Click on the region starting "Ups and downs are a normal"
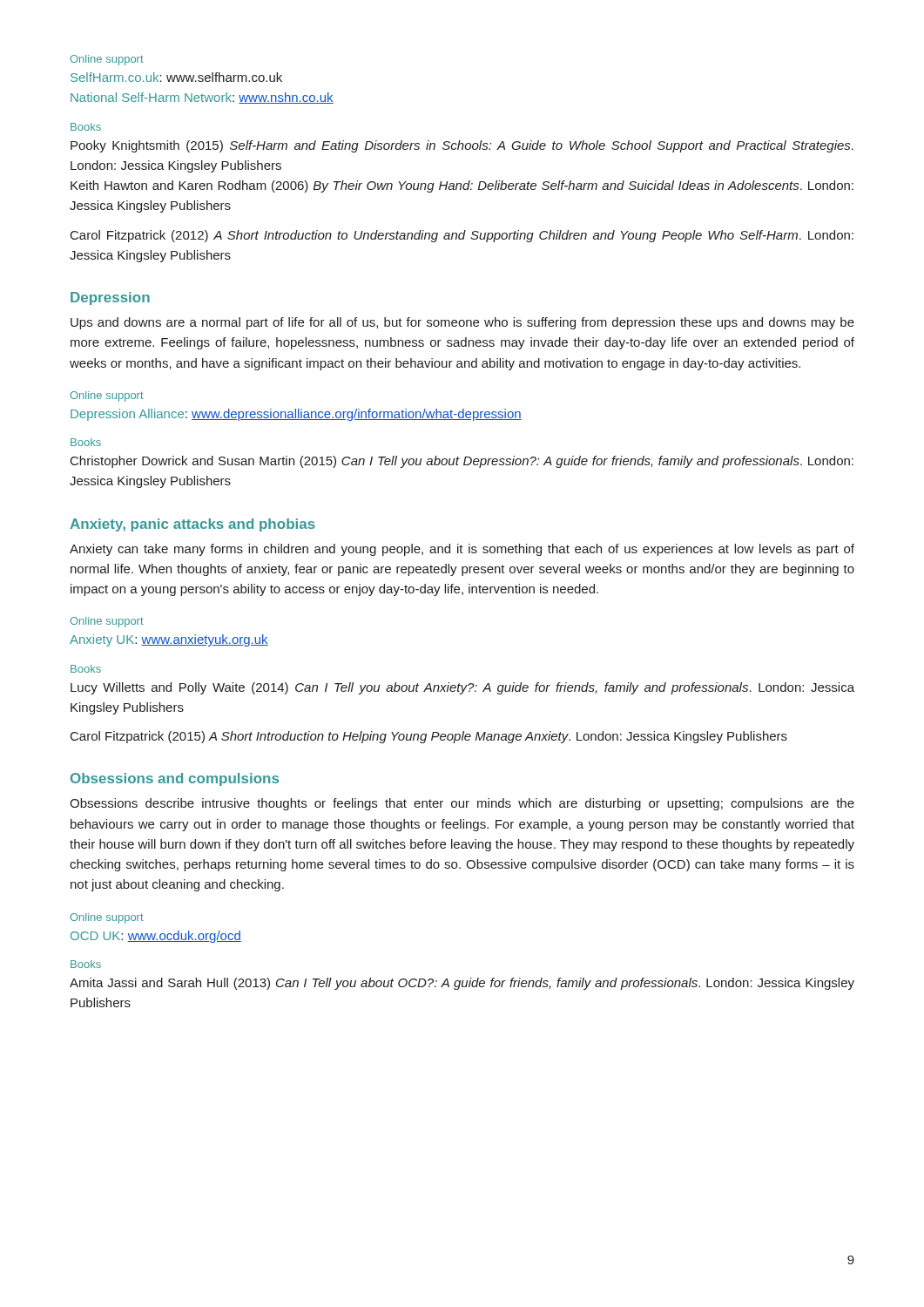Viewport: 924px width, 1307px height. (x=462, y=342)
